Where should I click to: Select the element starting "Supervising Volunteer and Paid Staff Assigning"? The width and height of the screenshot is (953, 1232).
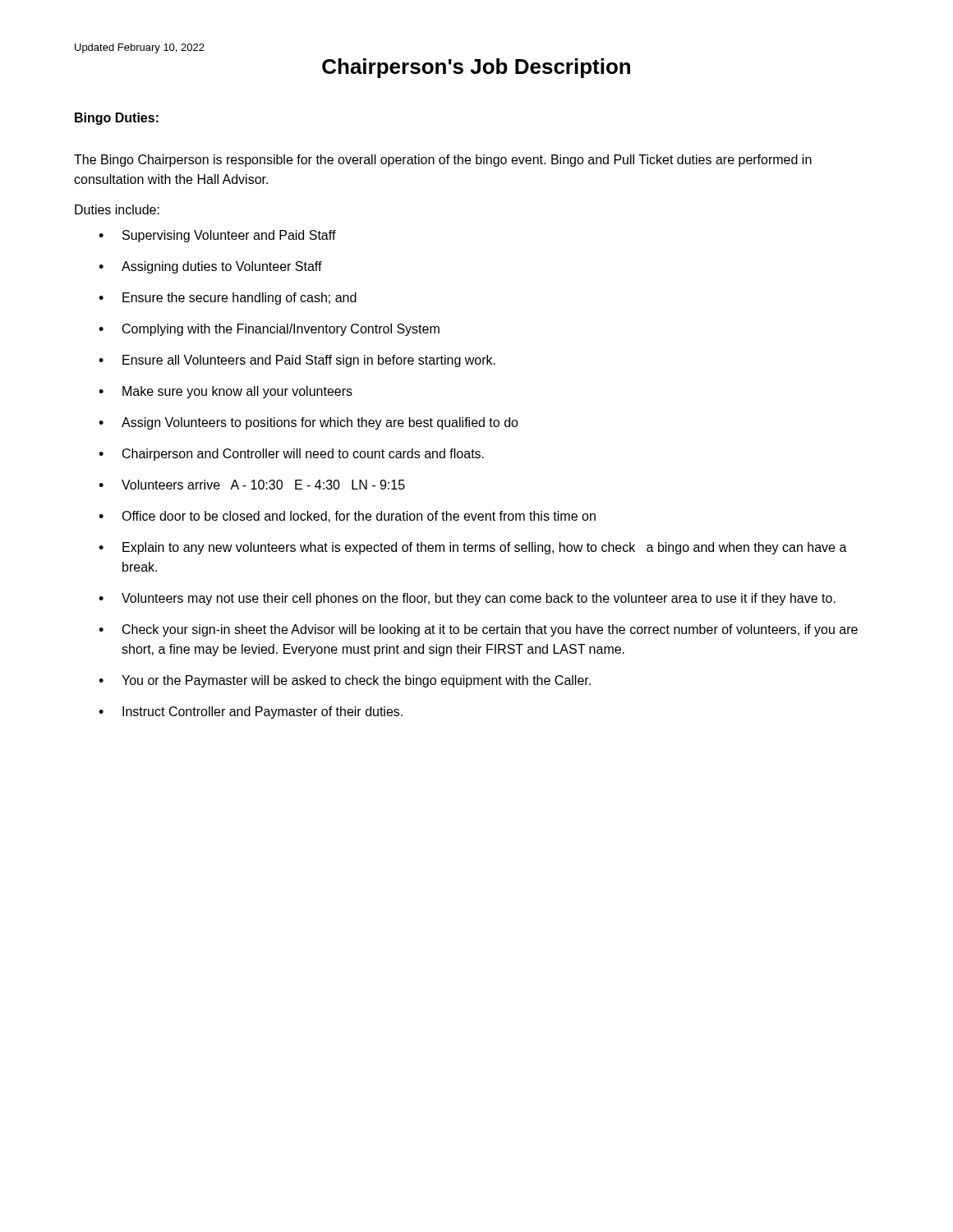pos(217,236)
